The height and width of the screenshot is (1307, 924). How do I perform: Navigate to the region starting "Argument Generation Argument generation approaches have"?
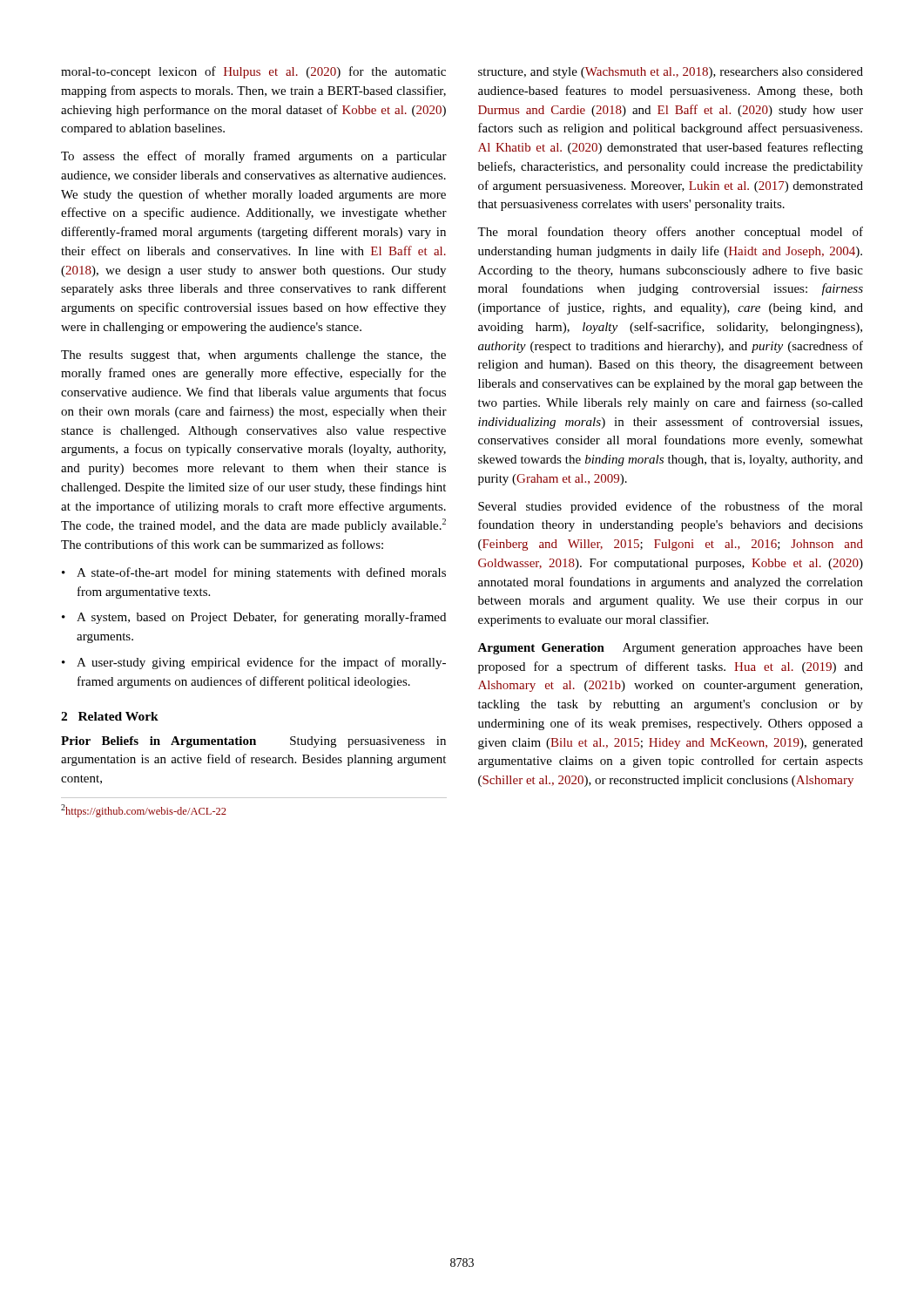point(670,714)
